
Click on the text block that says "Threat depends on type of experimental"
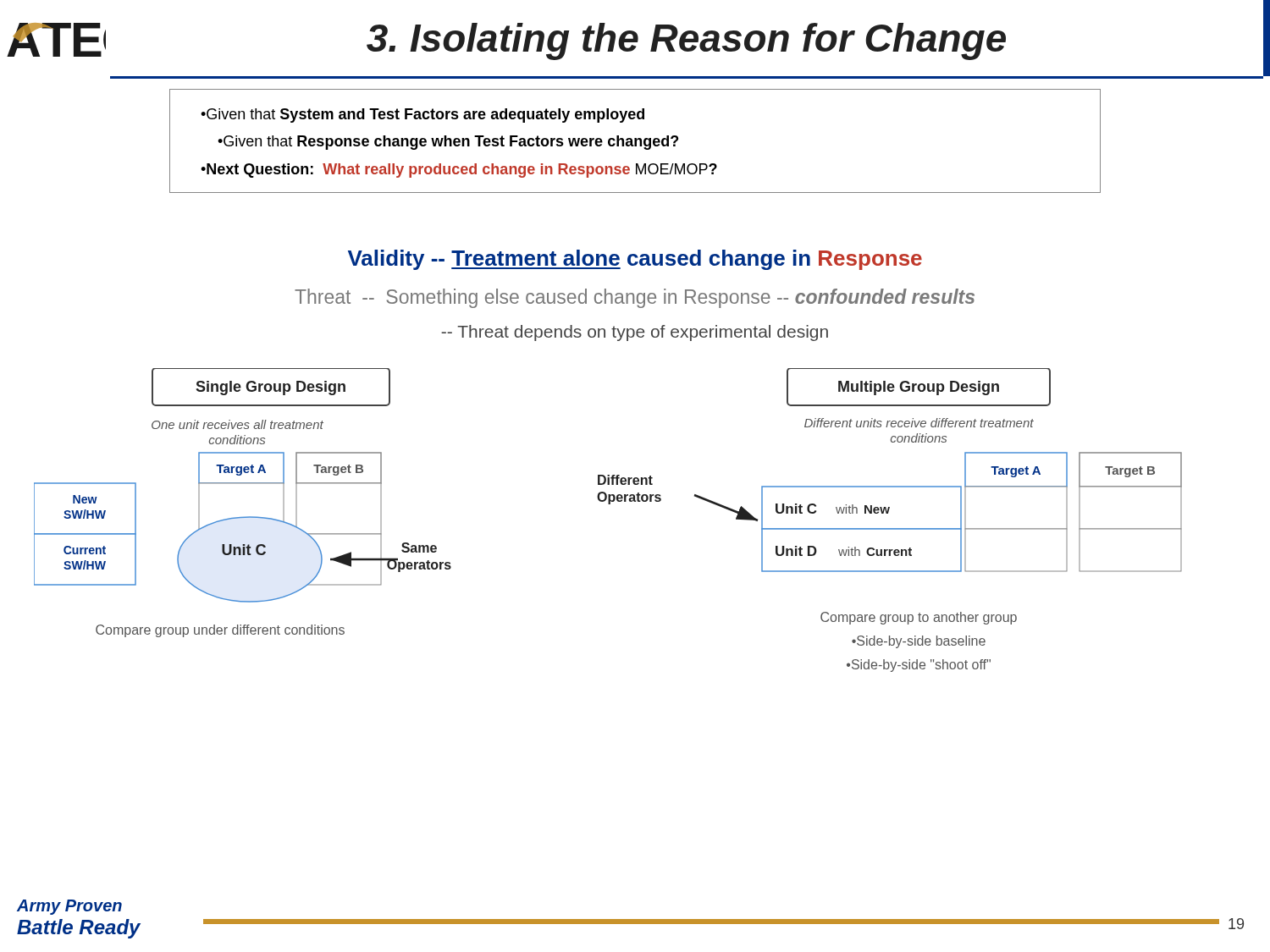pos(635,331)
